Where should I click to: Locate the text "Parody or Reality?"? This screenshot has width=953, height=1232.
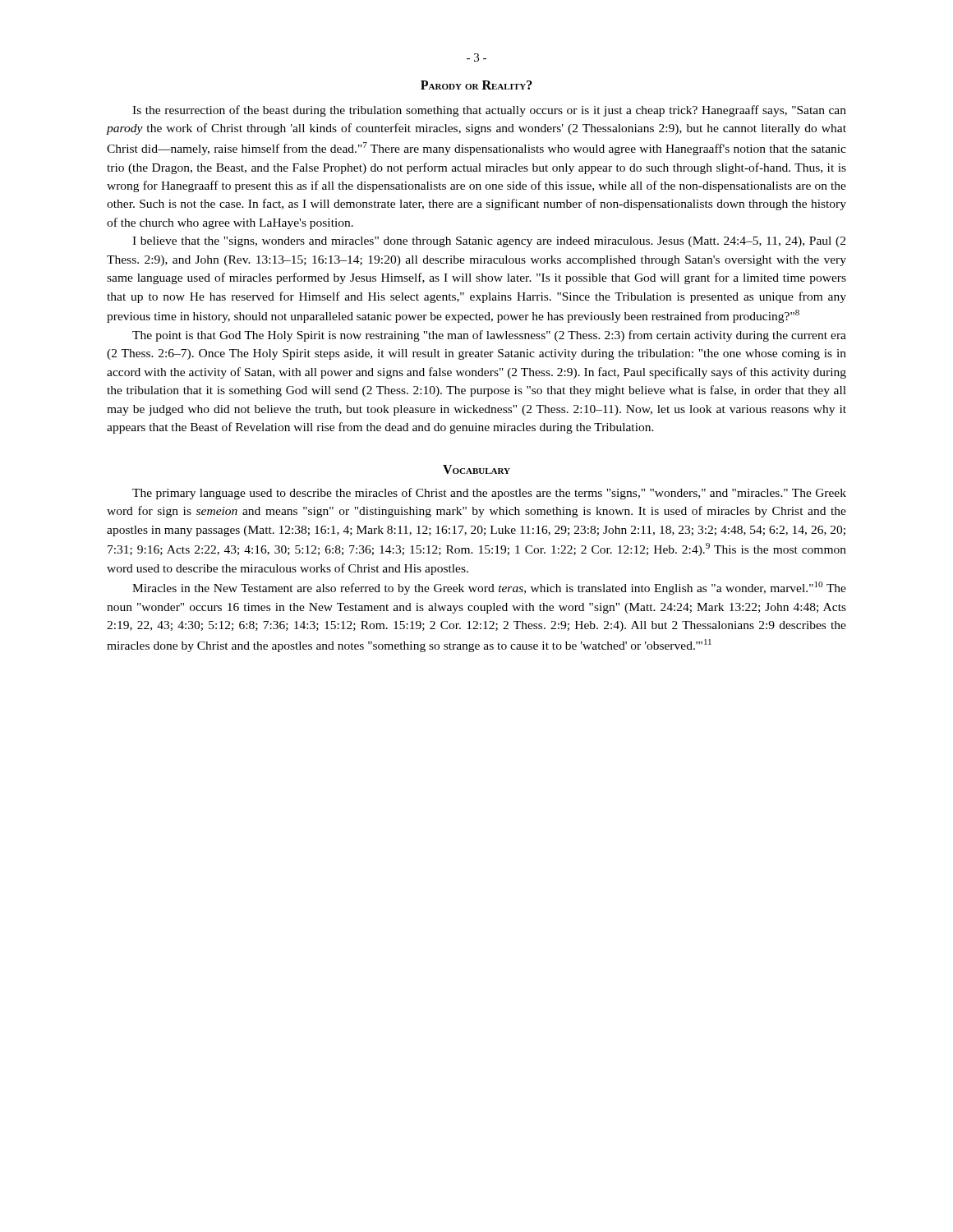(476, 85)
